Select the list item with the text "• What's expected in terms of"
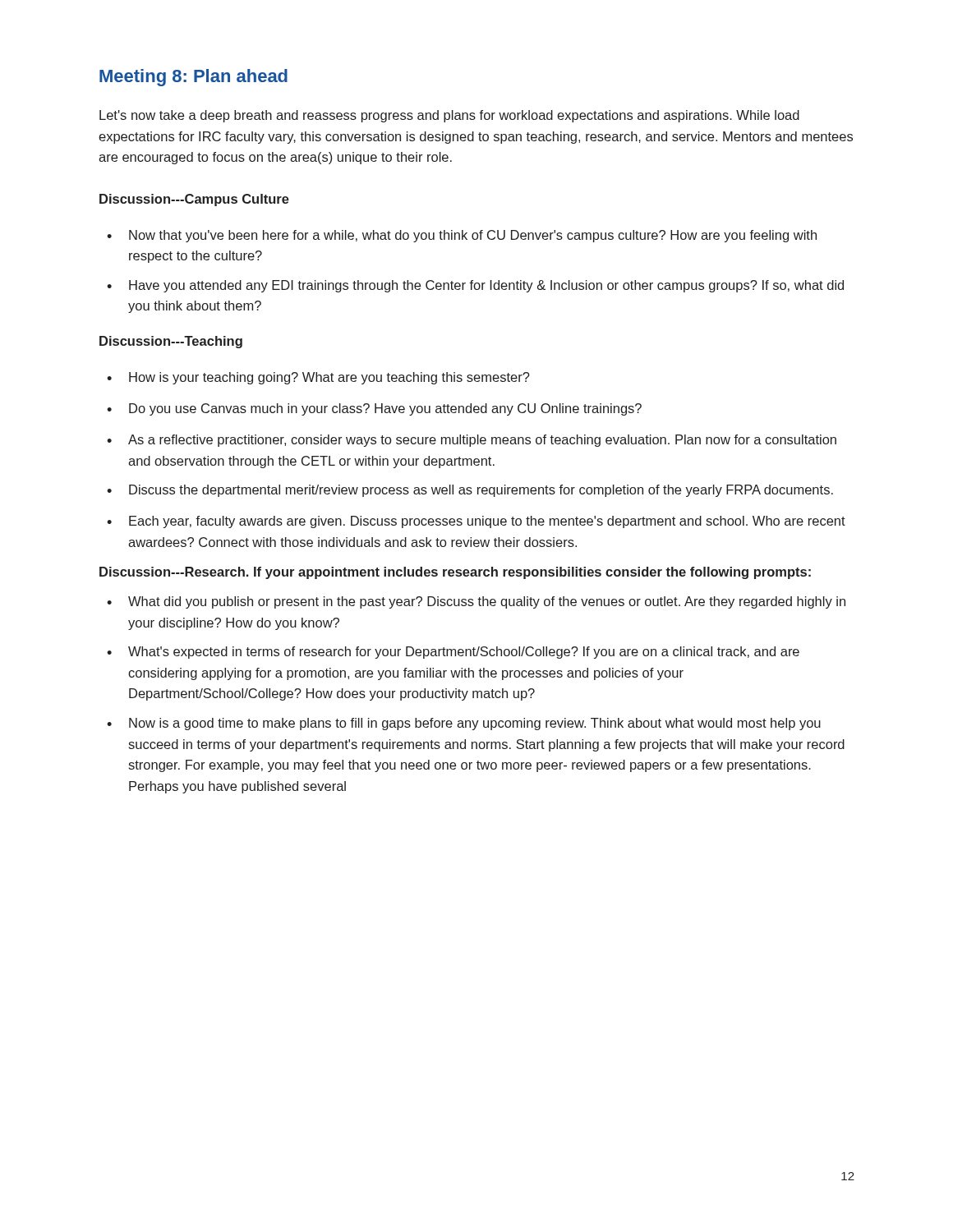 tap(481, 673)
